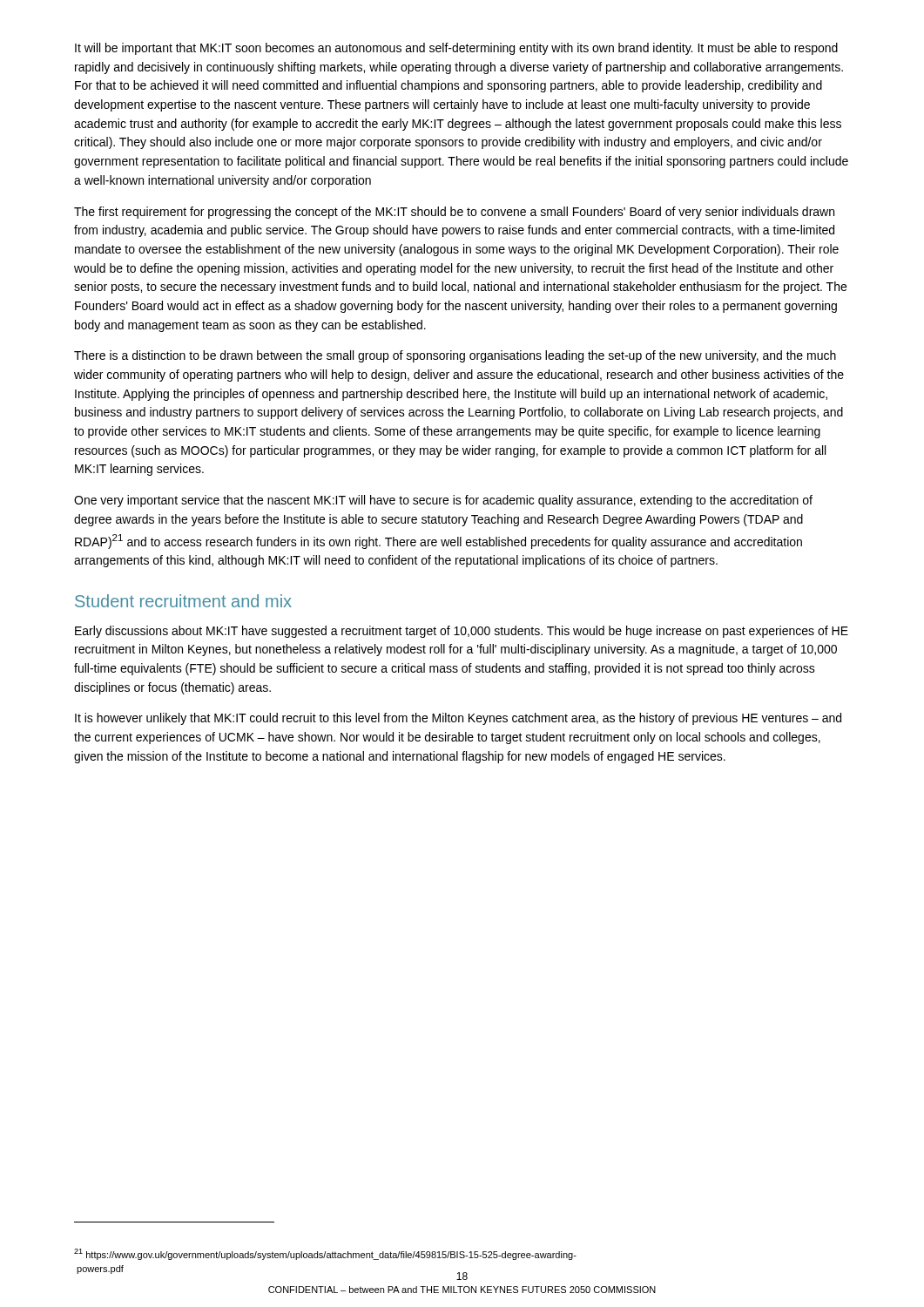Locate the block of text that opens with "One very important"
The width and height of the screenshot is (924, 1307).
[x=443, y=530]
